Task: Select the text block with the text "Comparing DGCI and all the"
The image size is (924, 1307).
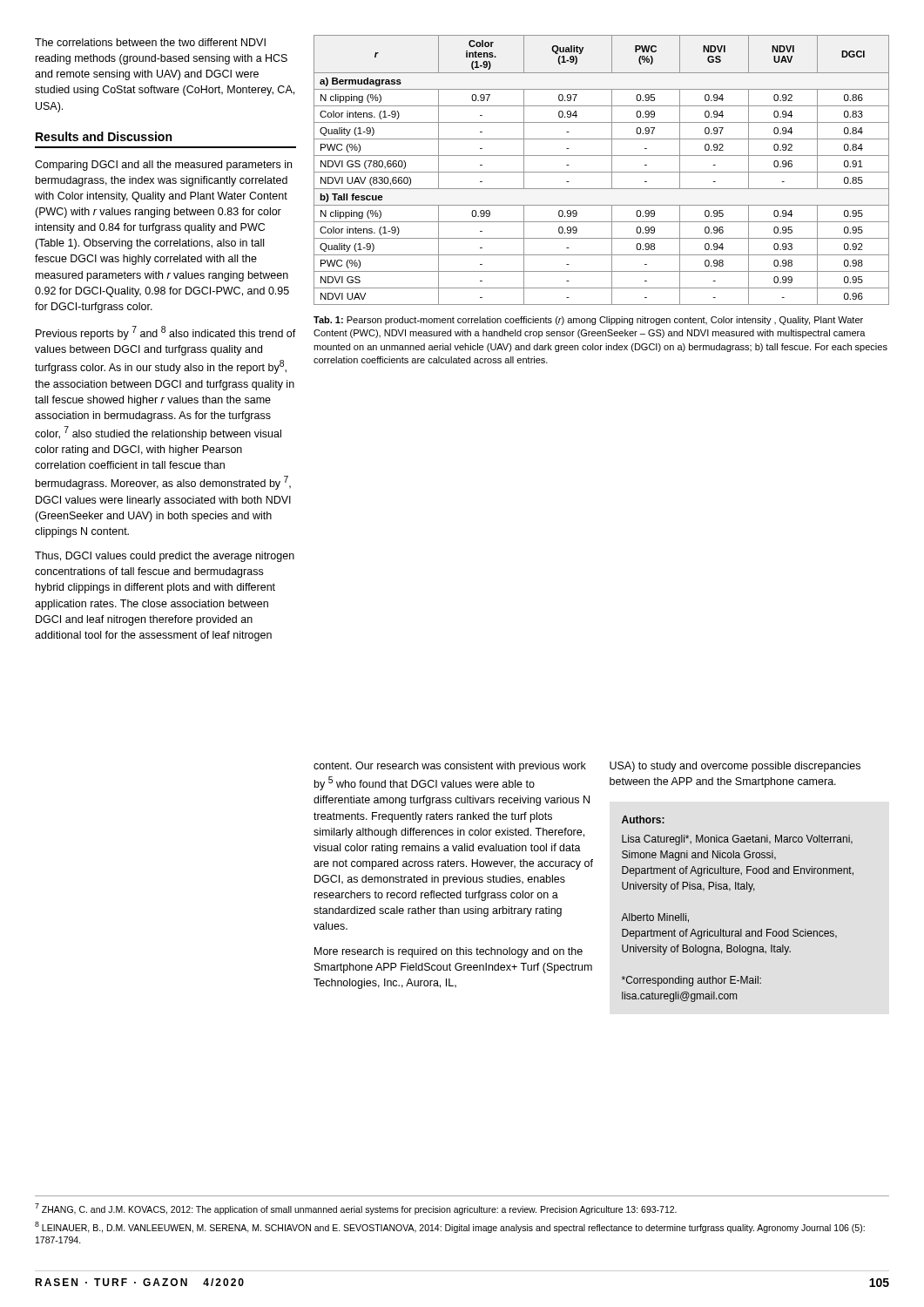Action: pyautogui.click(x=164, y=235)
